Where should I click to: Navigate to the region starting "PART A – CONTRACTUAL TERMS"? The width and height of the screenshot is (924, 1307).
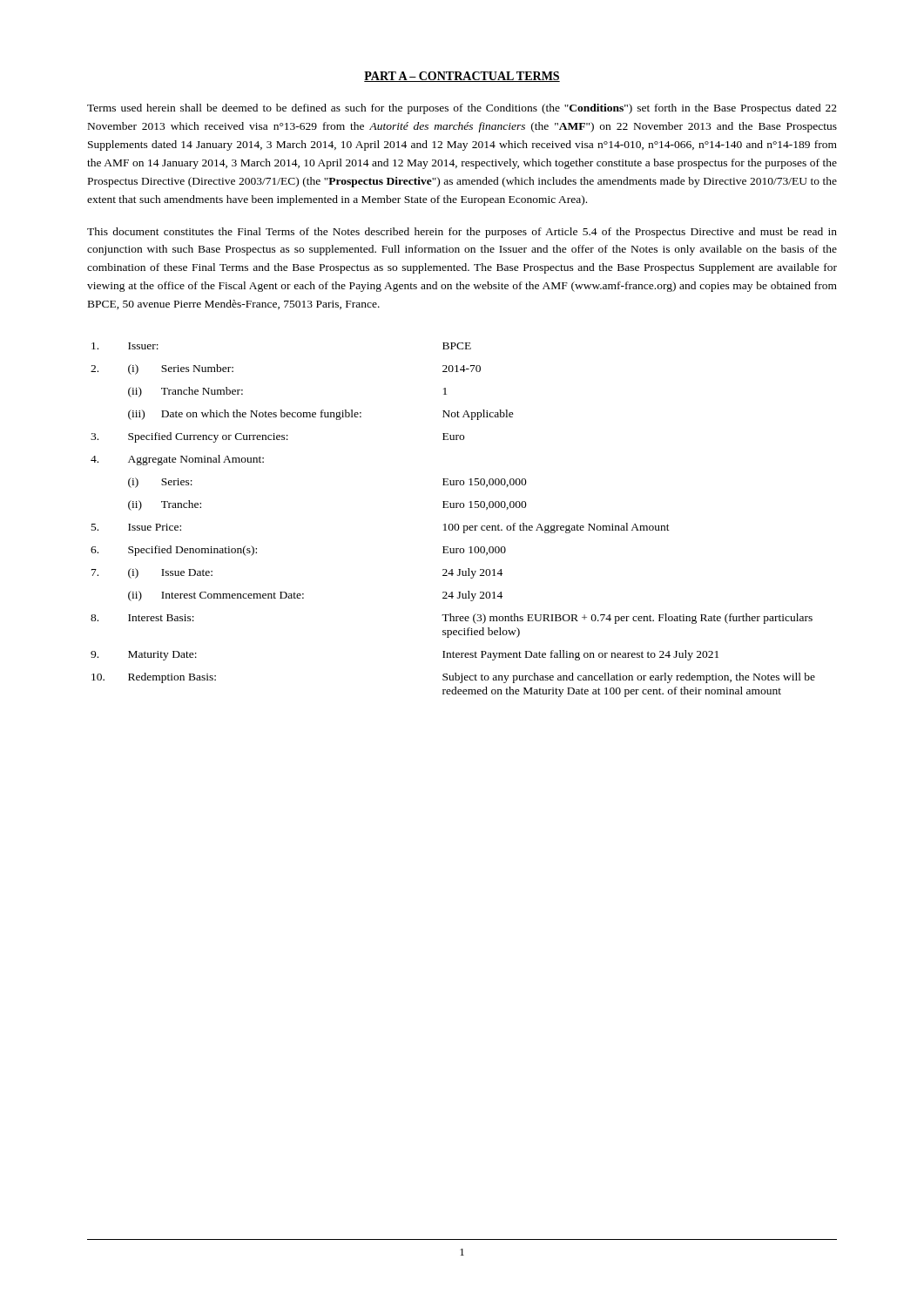point(462,76)
